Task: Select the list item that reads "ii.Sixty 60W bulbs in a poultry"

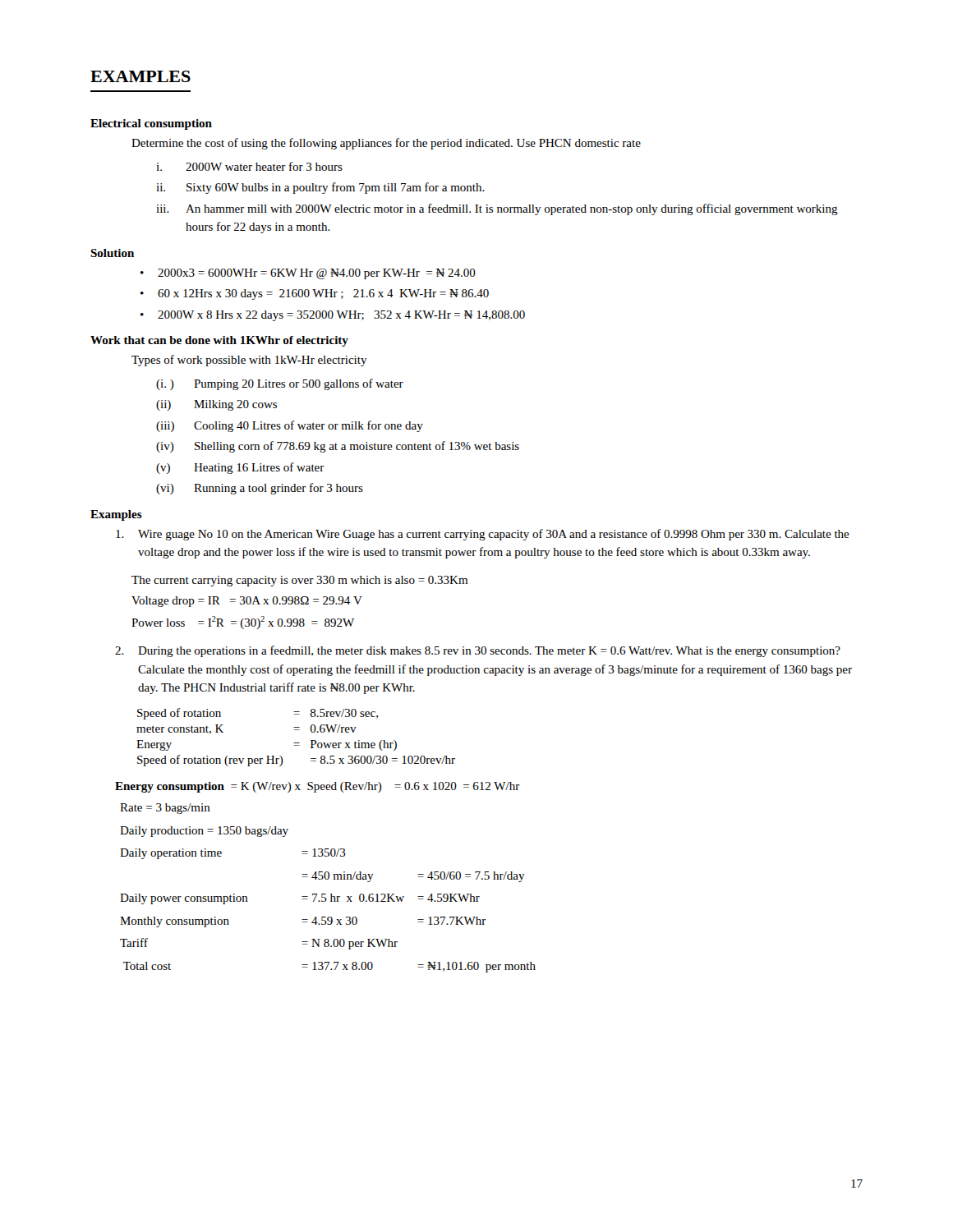Action: point(321,188)
